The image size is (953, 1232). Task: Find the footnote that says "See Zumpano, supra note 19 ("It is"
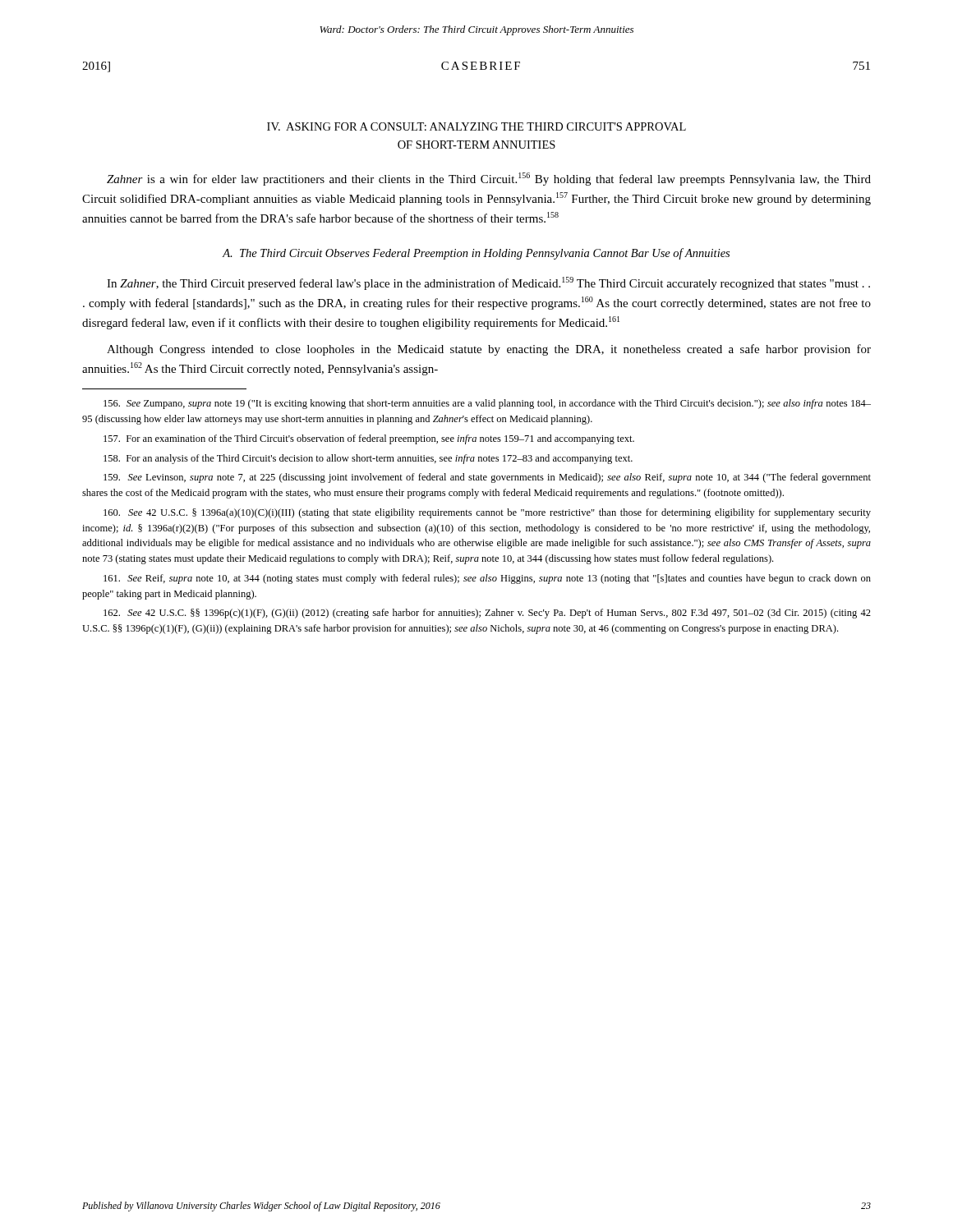(476, 411)
